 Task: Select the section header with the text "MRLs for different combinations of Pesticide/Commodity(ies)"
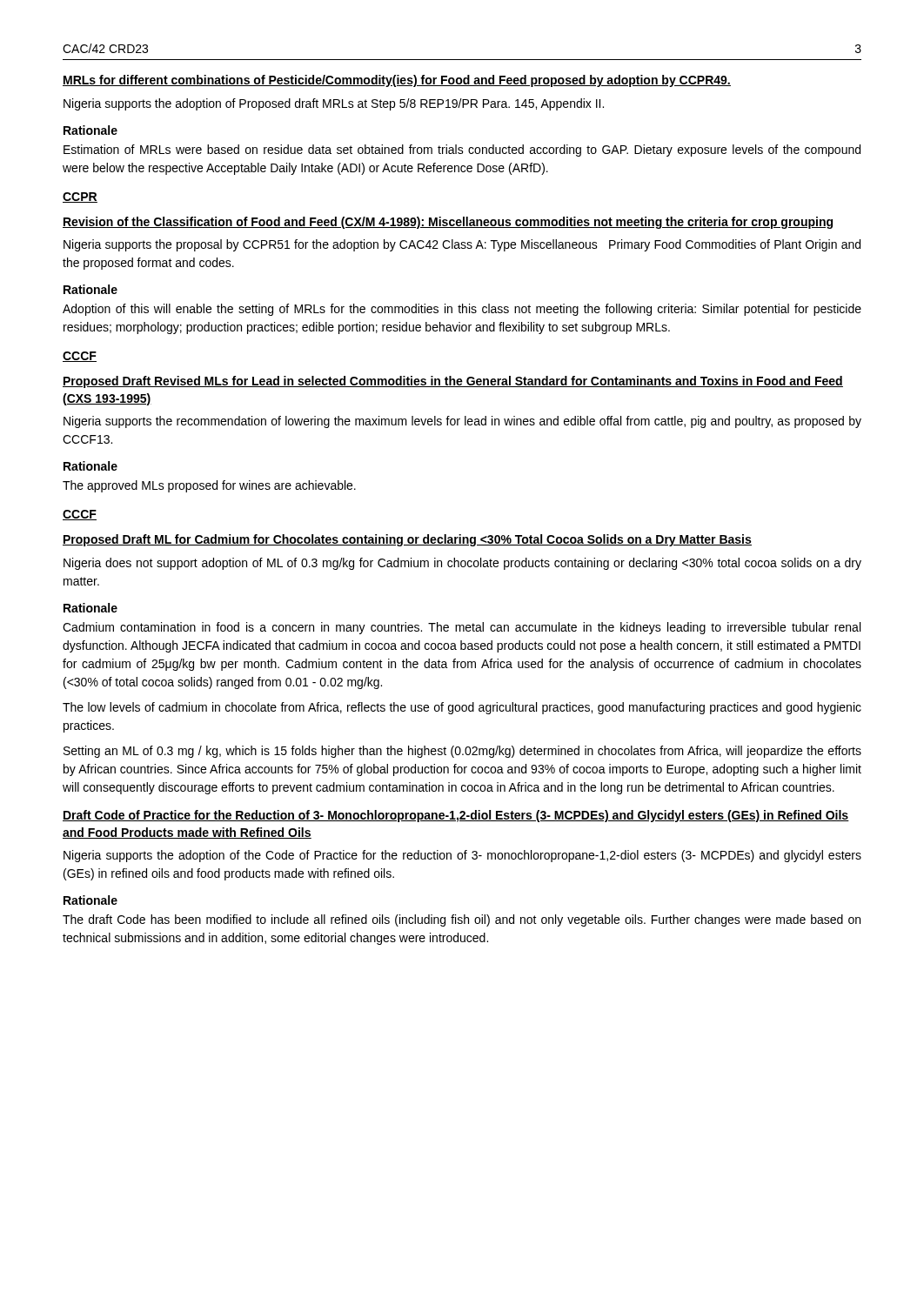click(x=397, y=80)
